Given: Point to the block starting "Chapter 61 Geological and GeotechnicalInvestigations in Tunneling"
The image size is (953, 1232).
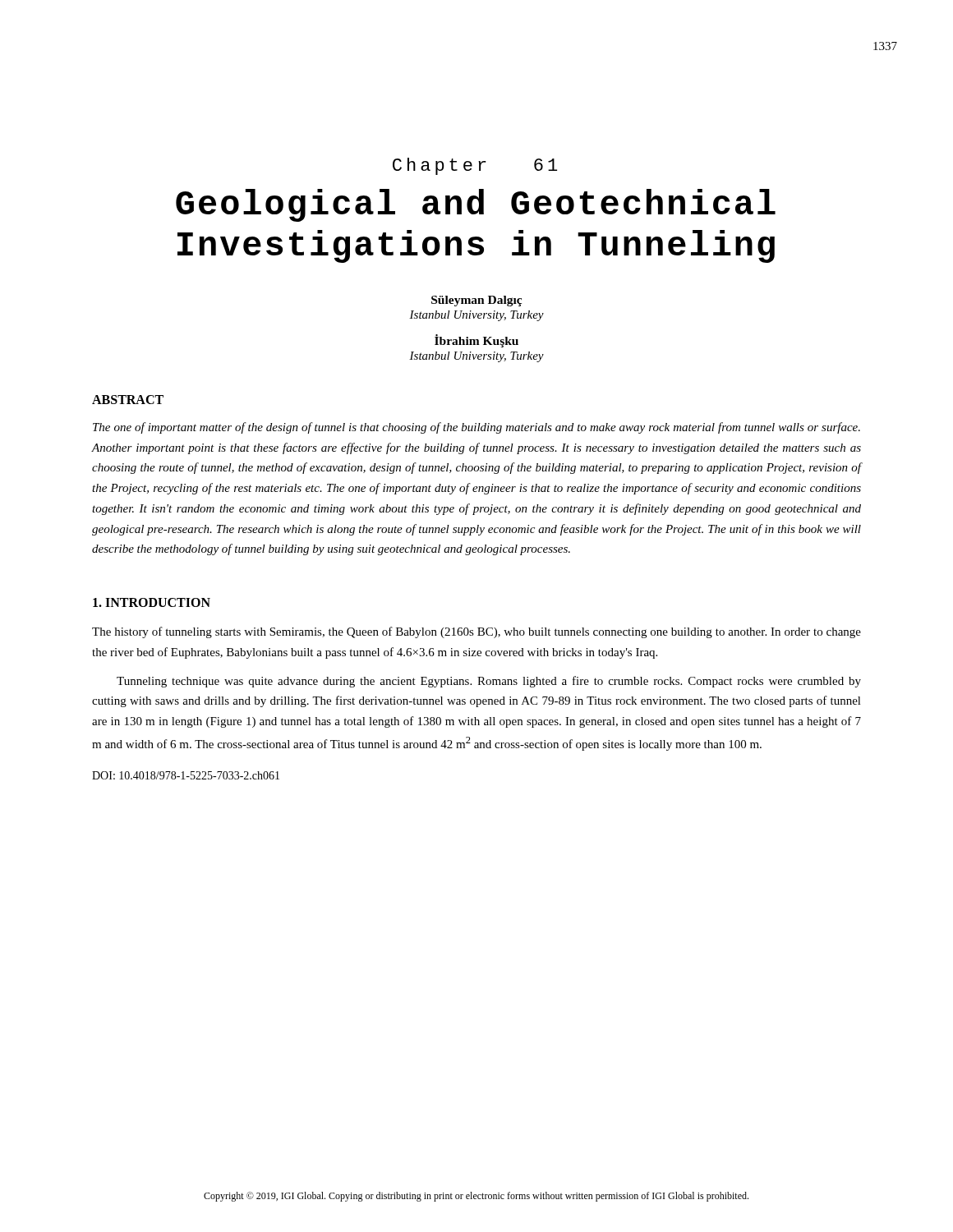Looking at the screenshot, I should pos(476,212).
